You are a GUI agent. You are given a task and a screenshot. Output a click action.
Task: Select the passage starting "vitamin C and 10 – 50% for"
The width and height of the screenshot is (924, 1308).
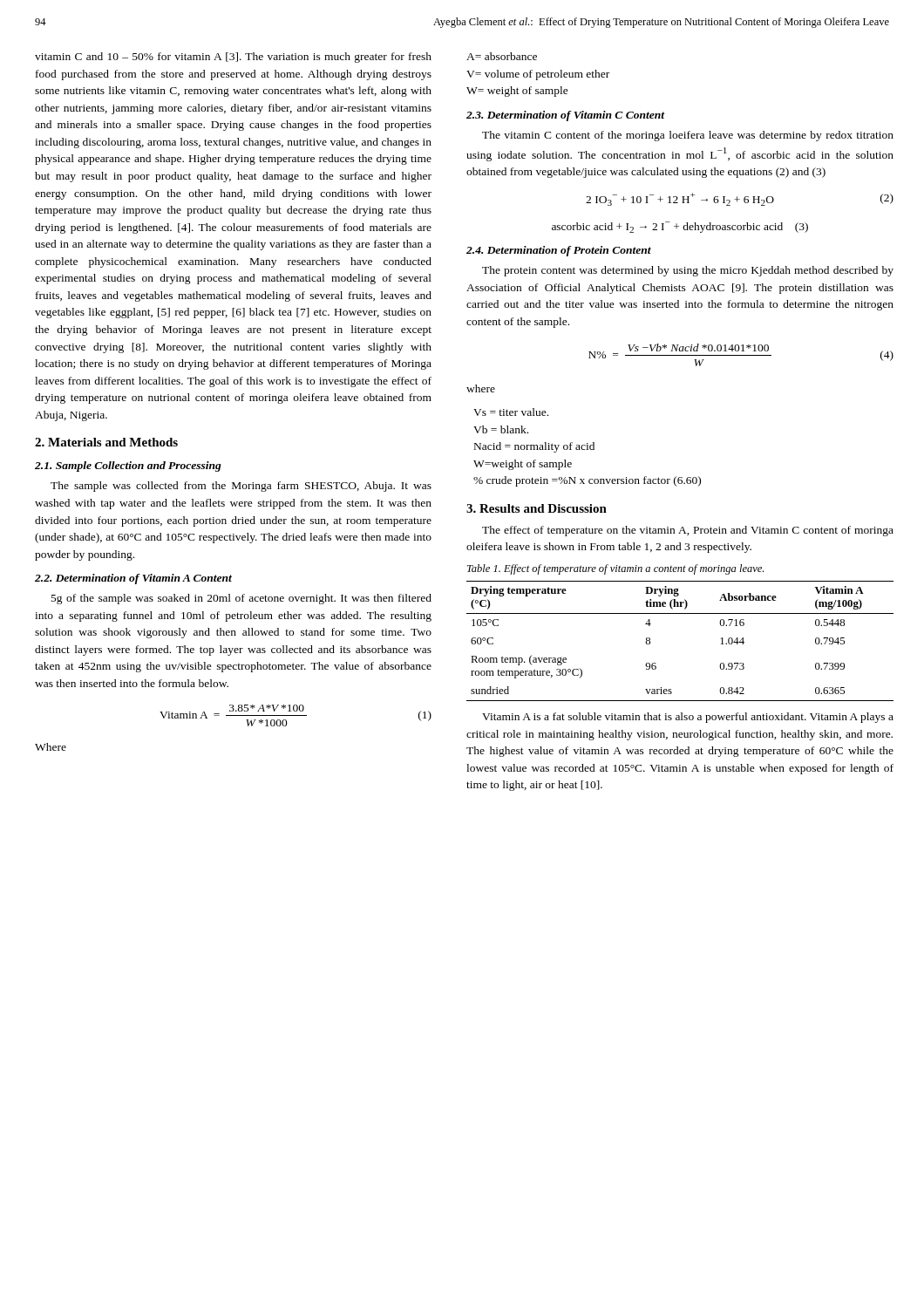[x=233, y=236]
